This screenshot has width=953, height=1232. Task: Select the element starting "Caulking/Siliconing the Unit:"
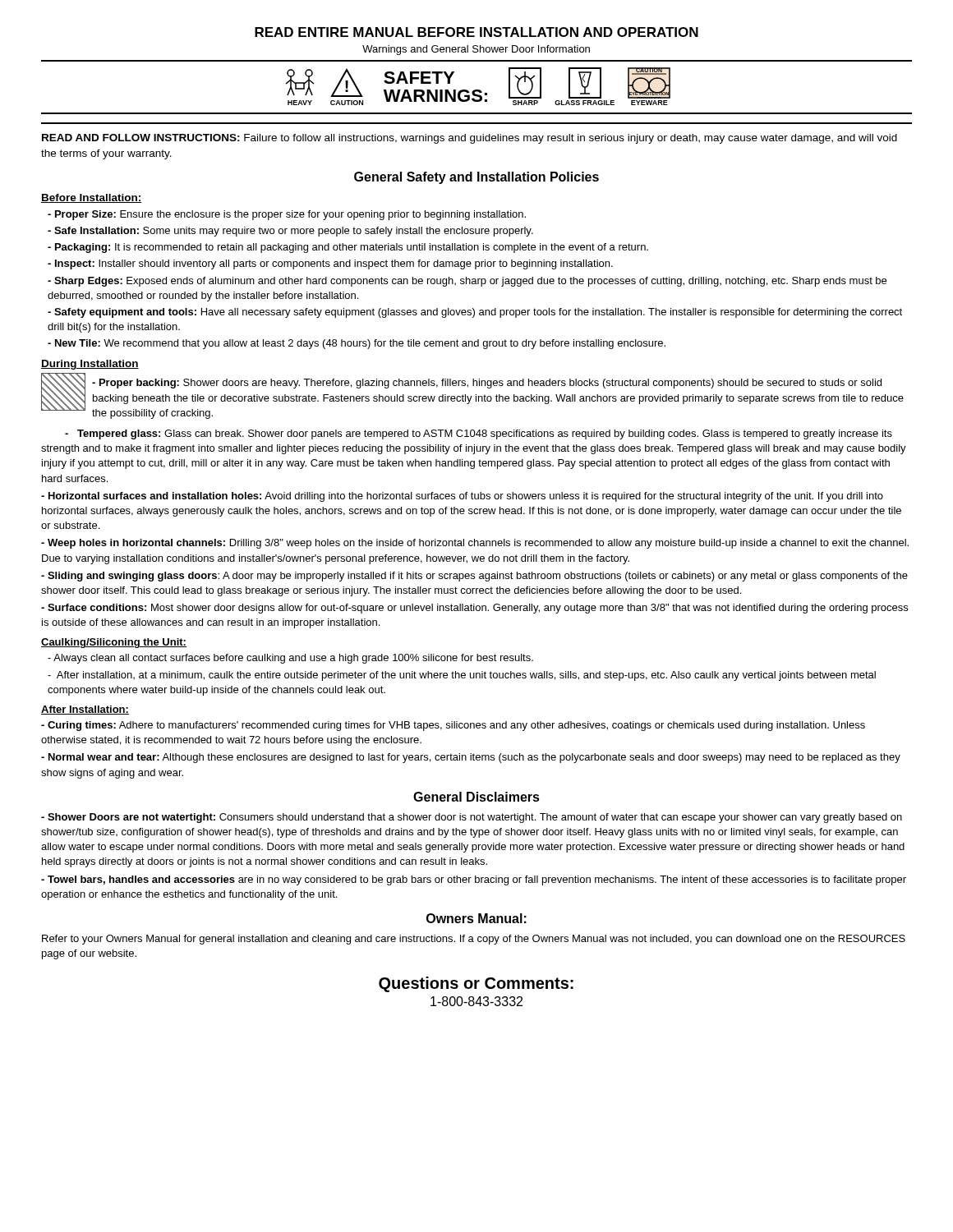pos(114,642)
